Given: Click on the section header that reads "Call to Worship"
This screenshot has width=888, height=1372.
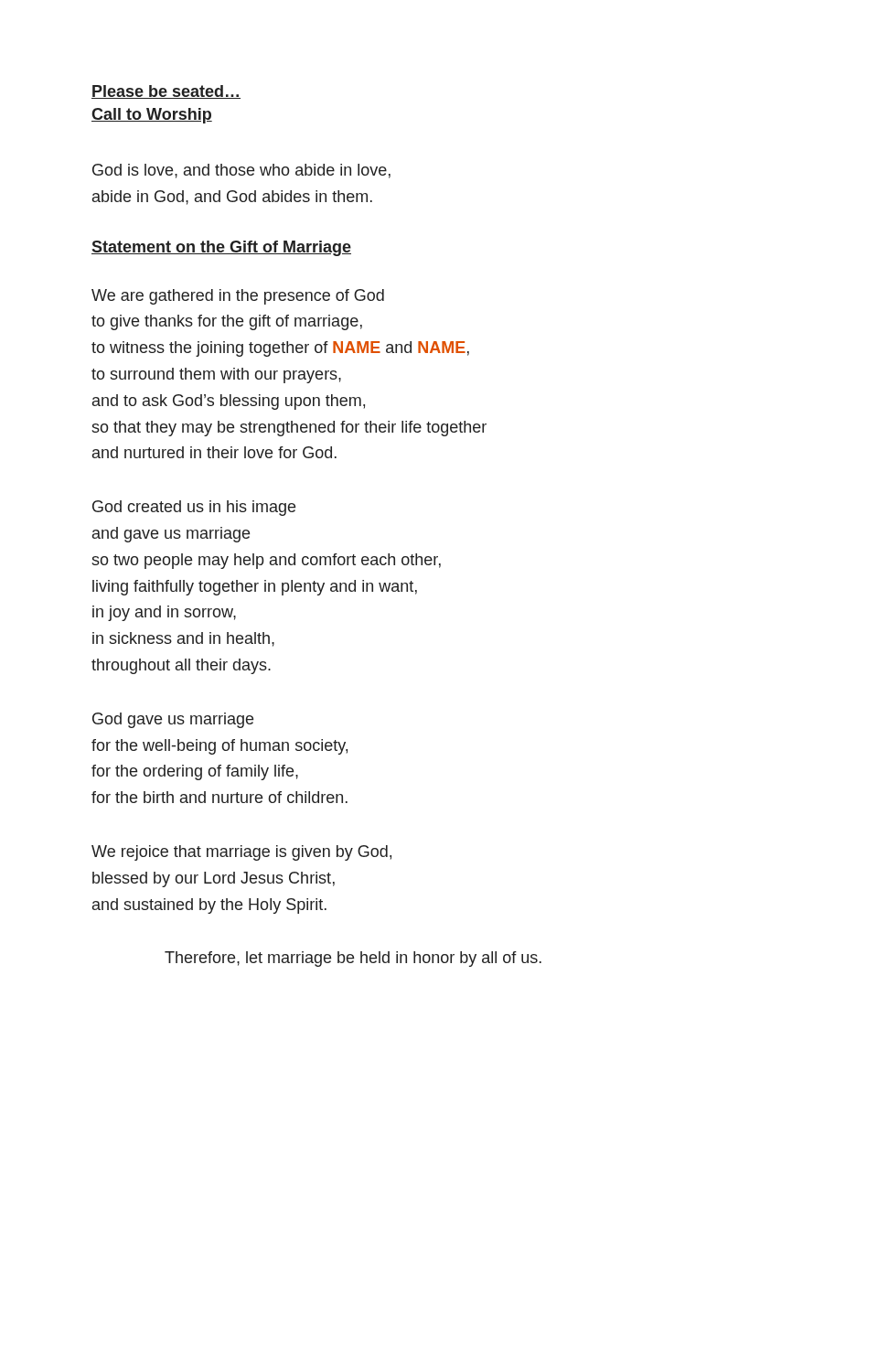Looking at the screenshot, I should [x=152, y=114].
